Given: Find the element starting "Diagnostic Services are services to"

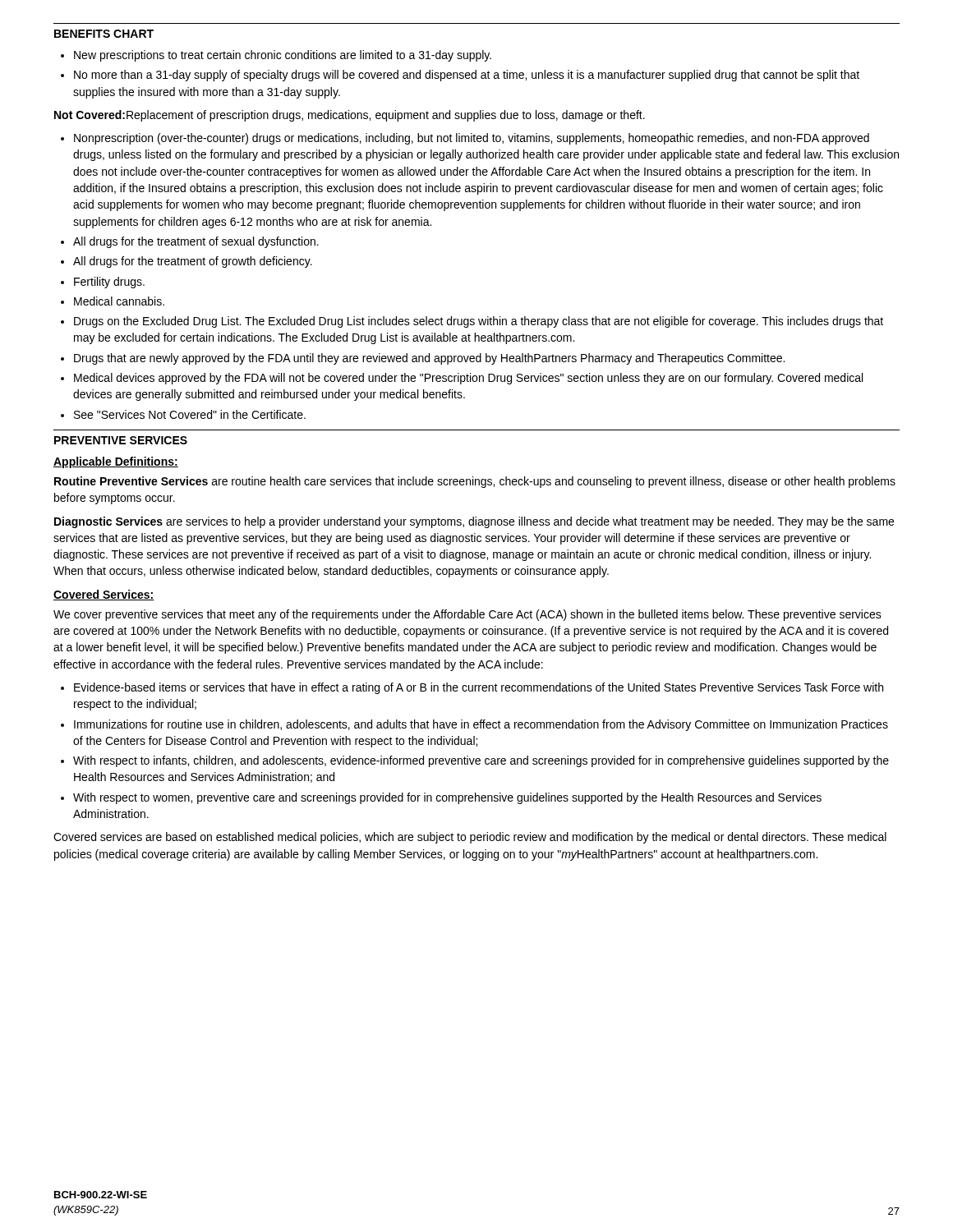Looking at the screenshot, I should [476, 546].
